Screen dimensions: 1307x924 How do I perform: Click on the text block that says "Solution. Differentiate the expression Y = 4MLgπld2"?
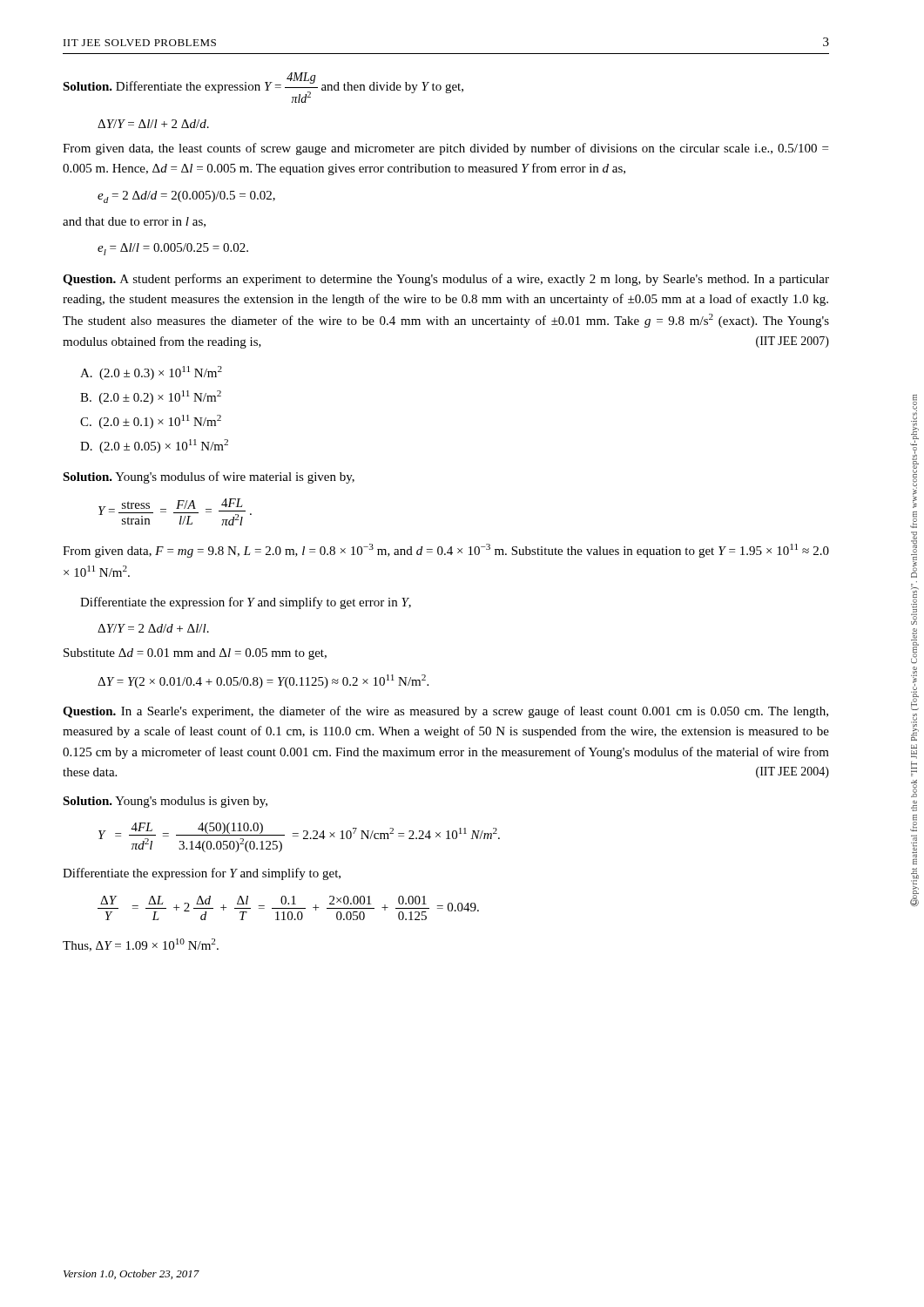pyautogui.click(x=263, y=88)
